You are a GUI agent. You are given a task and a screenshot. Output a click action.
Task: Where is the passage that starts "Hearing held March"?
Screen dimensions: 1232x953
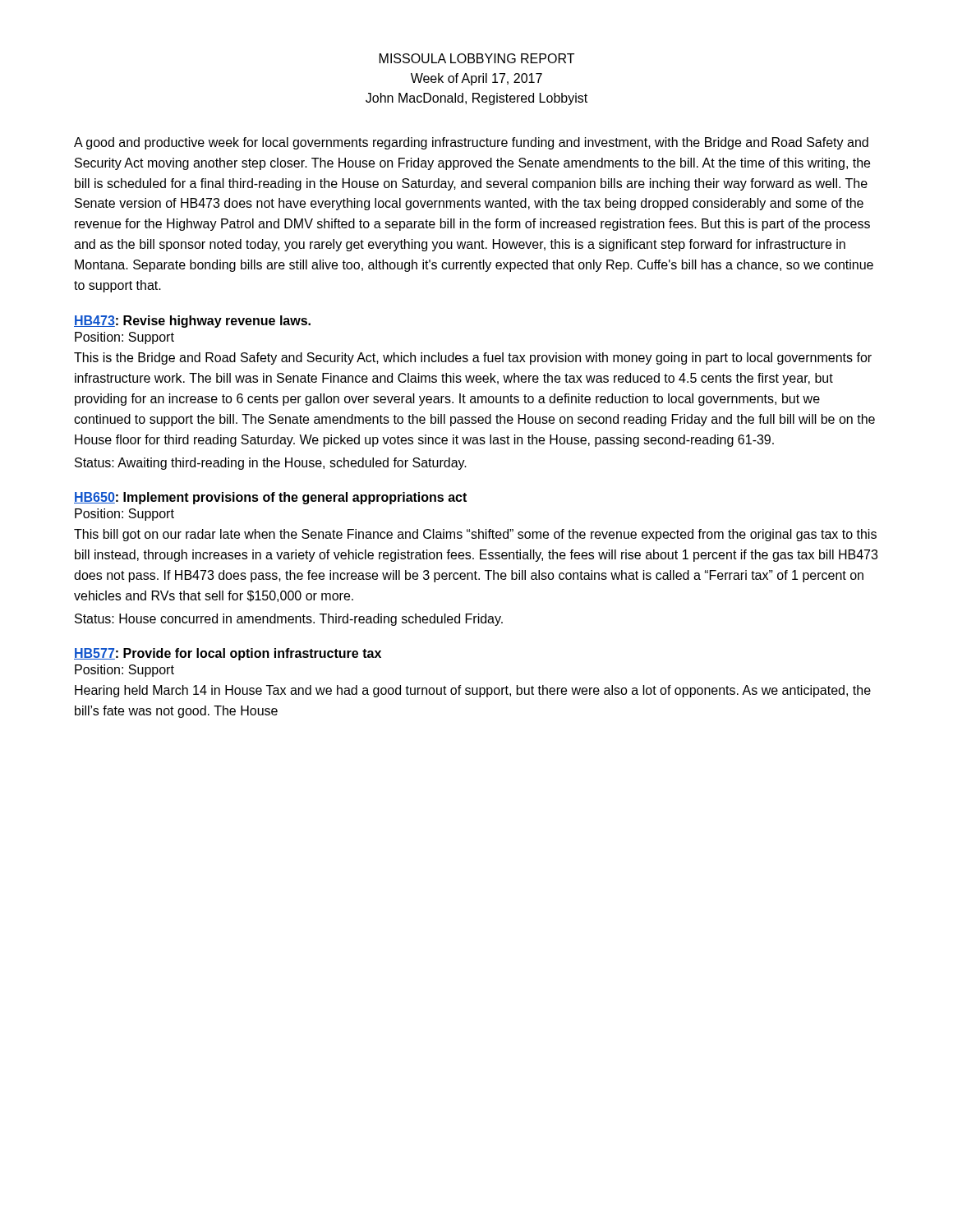pos(472,701)
